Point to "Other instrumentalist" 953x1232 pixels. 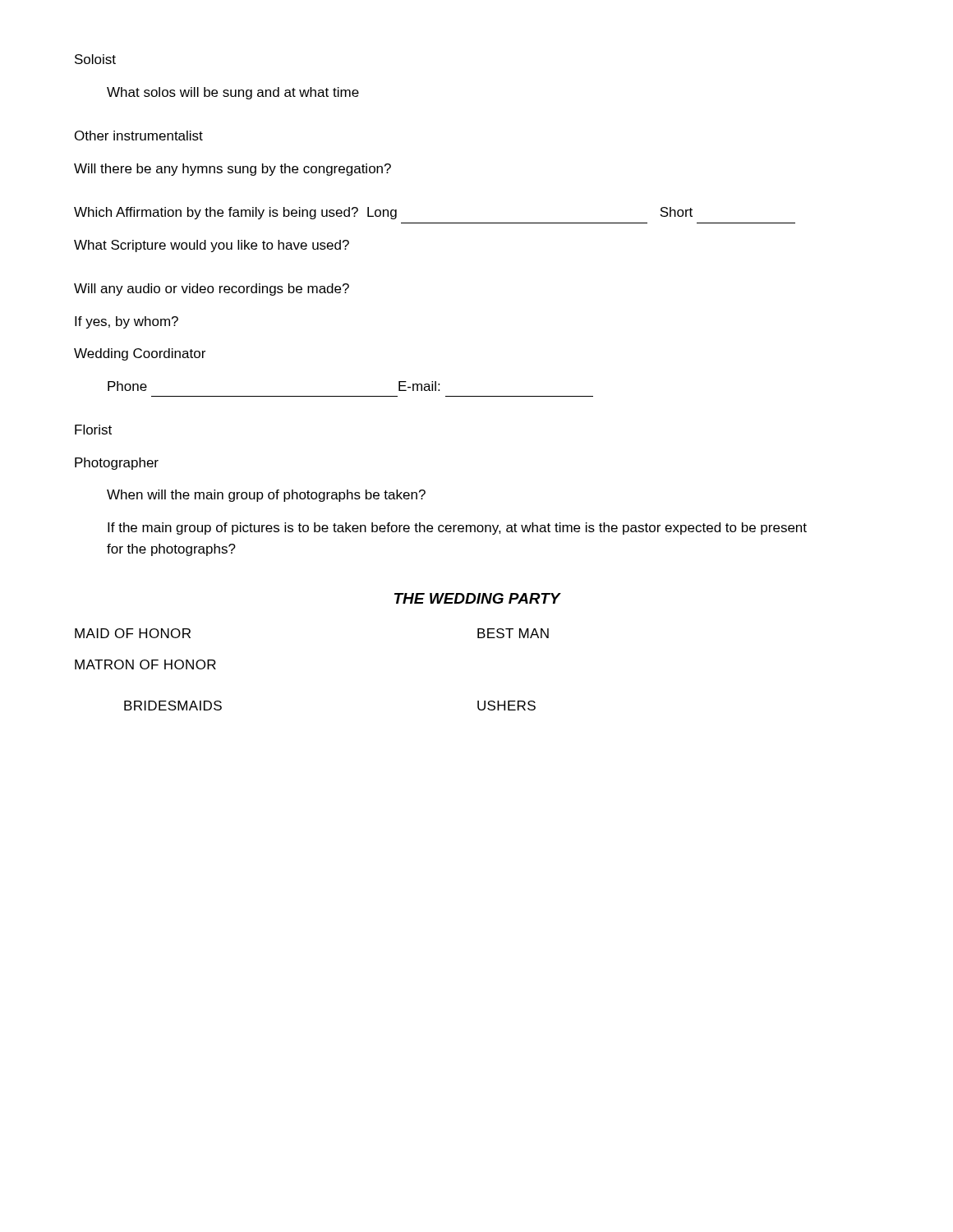click(x=138, y=136)
